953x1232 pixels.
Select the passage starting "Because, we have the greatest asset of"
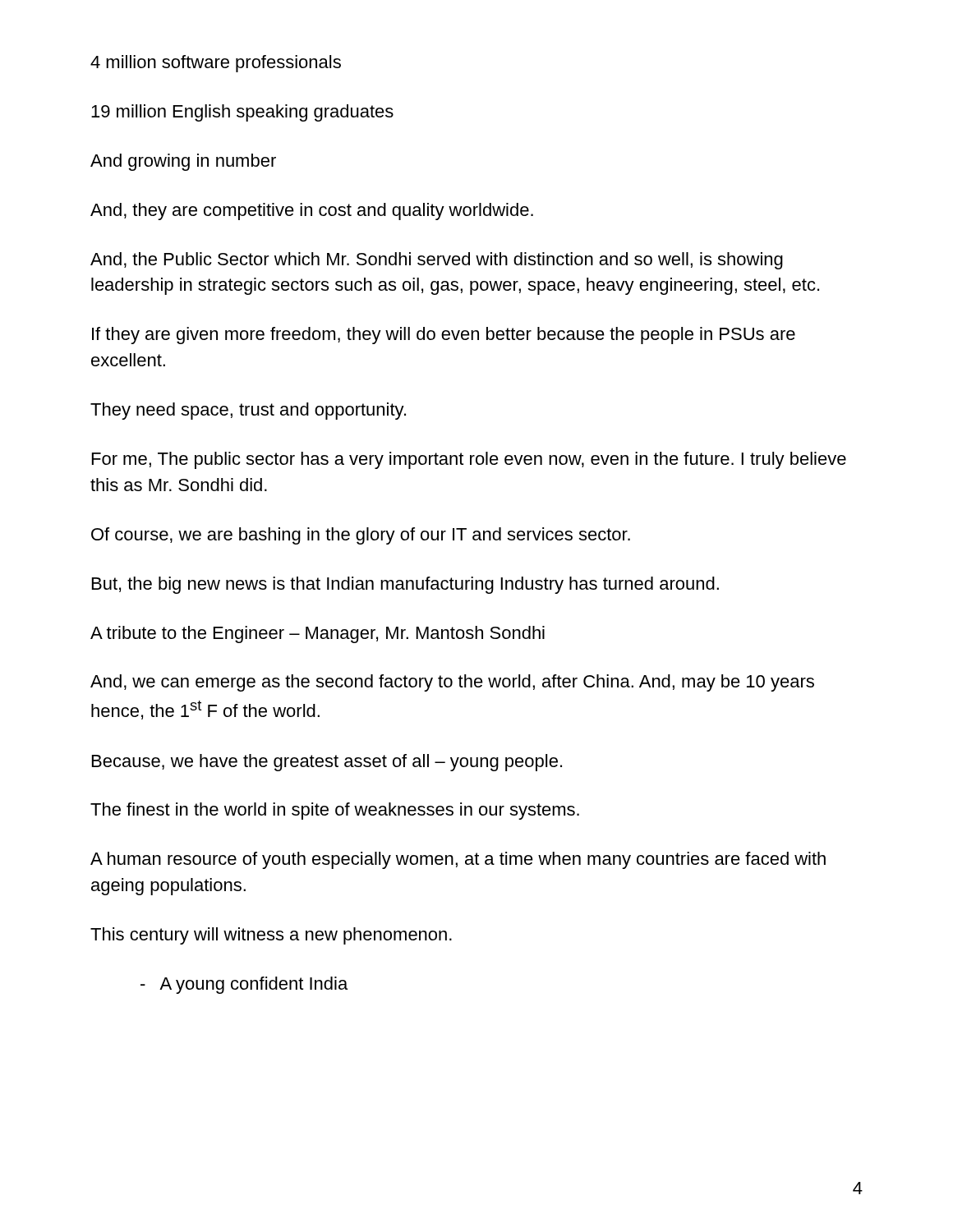coord(327,761)
